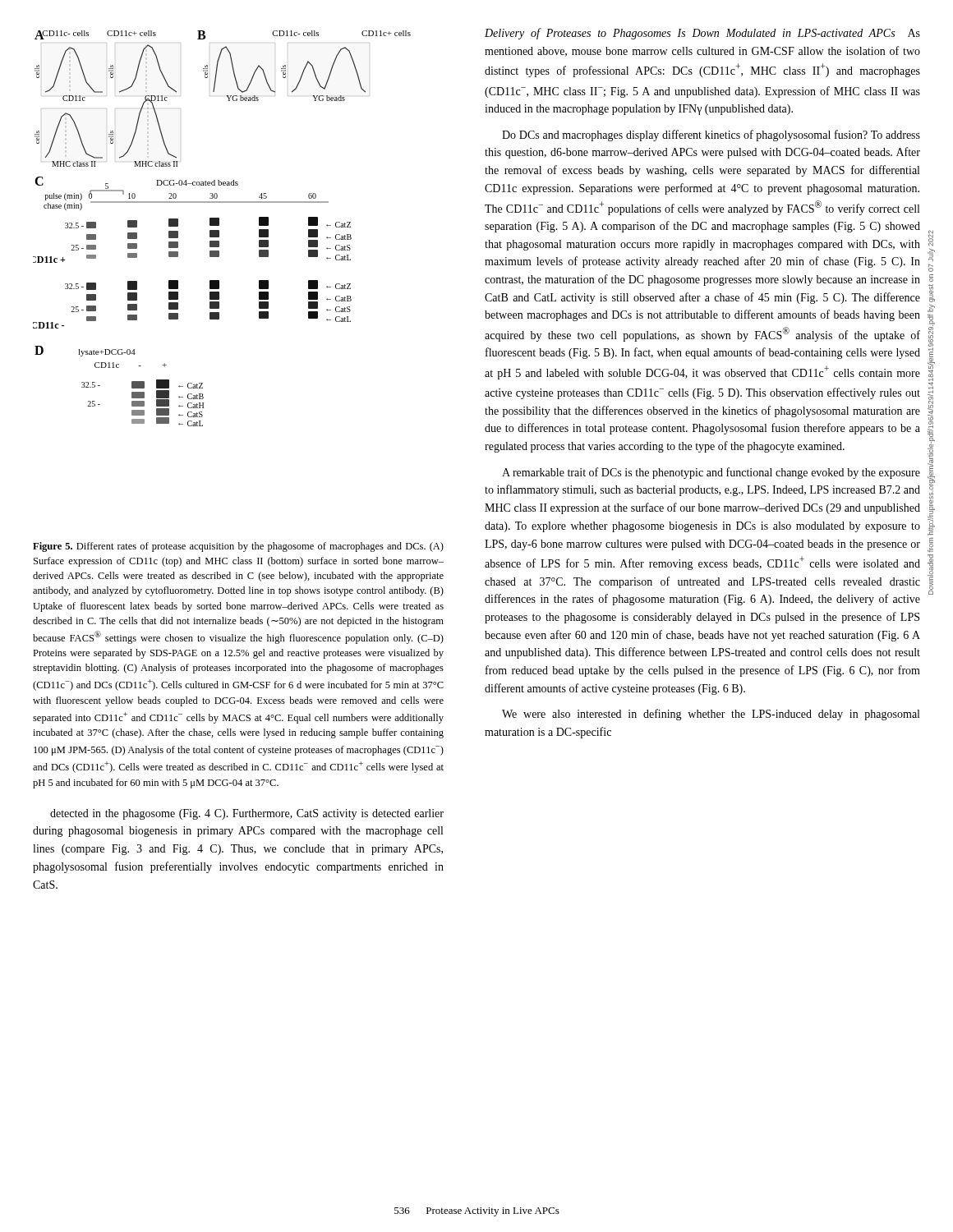Viewport: 953px width, 1232px height.
Task: Locate the element starting "Delivery of Proteases to Phagosomes"
Action: click(702, 383)
